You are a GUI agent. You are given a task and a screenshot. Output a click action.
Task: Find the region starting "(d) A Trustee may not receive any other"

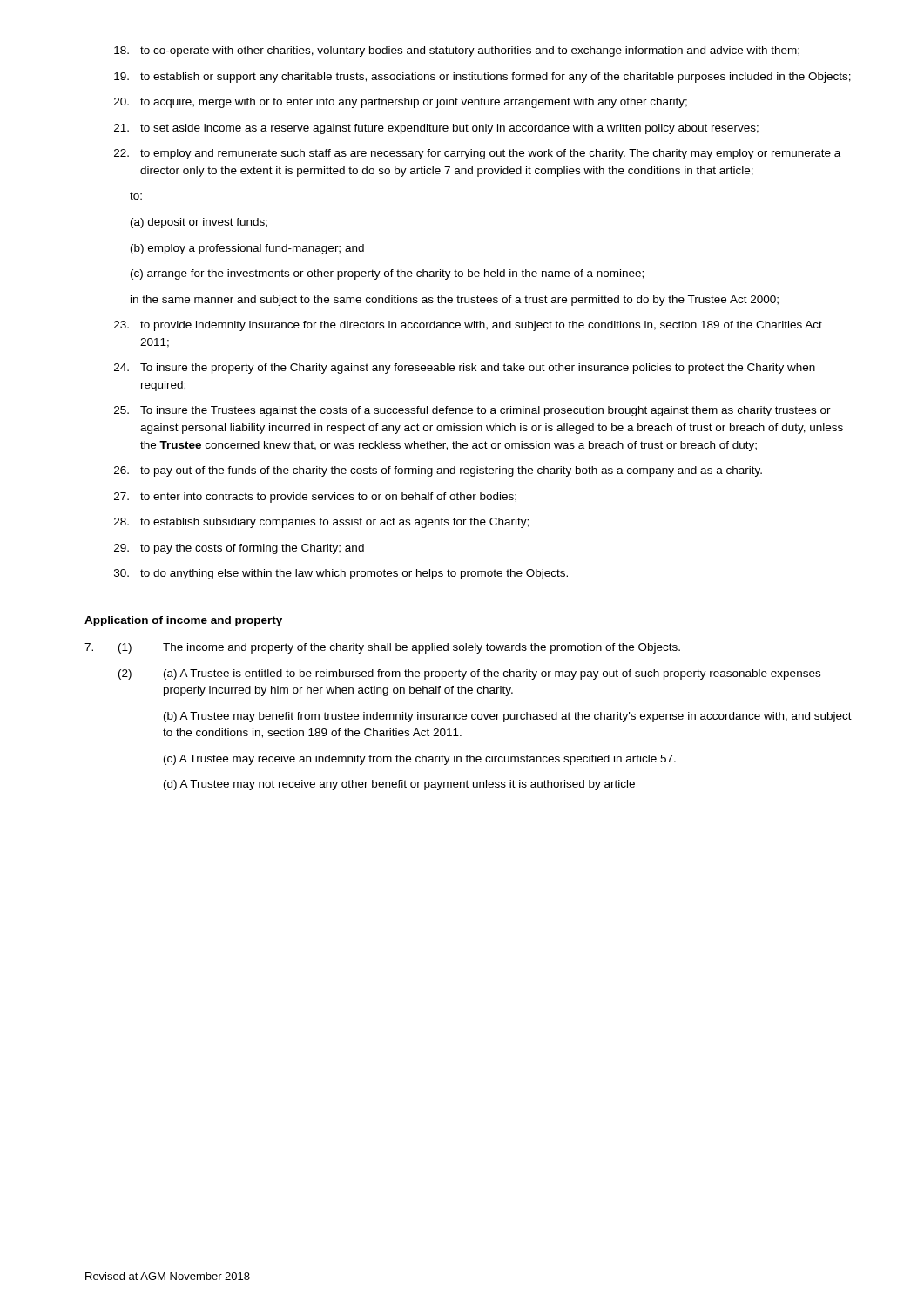pos(399,784)
